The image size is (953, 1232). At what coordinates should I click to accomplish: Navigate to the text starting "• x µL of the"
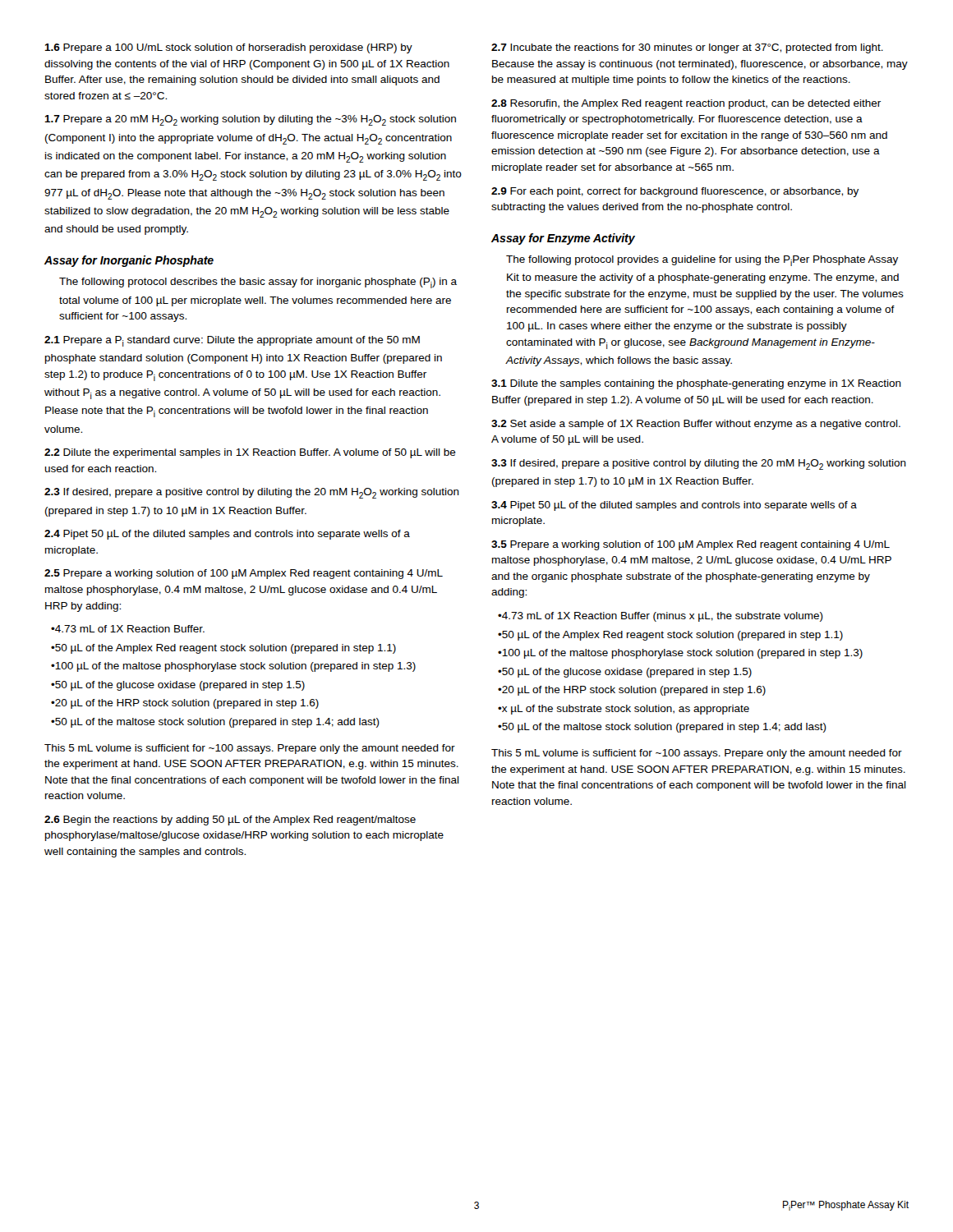click(624, 708)
